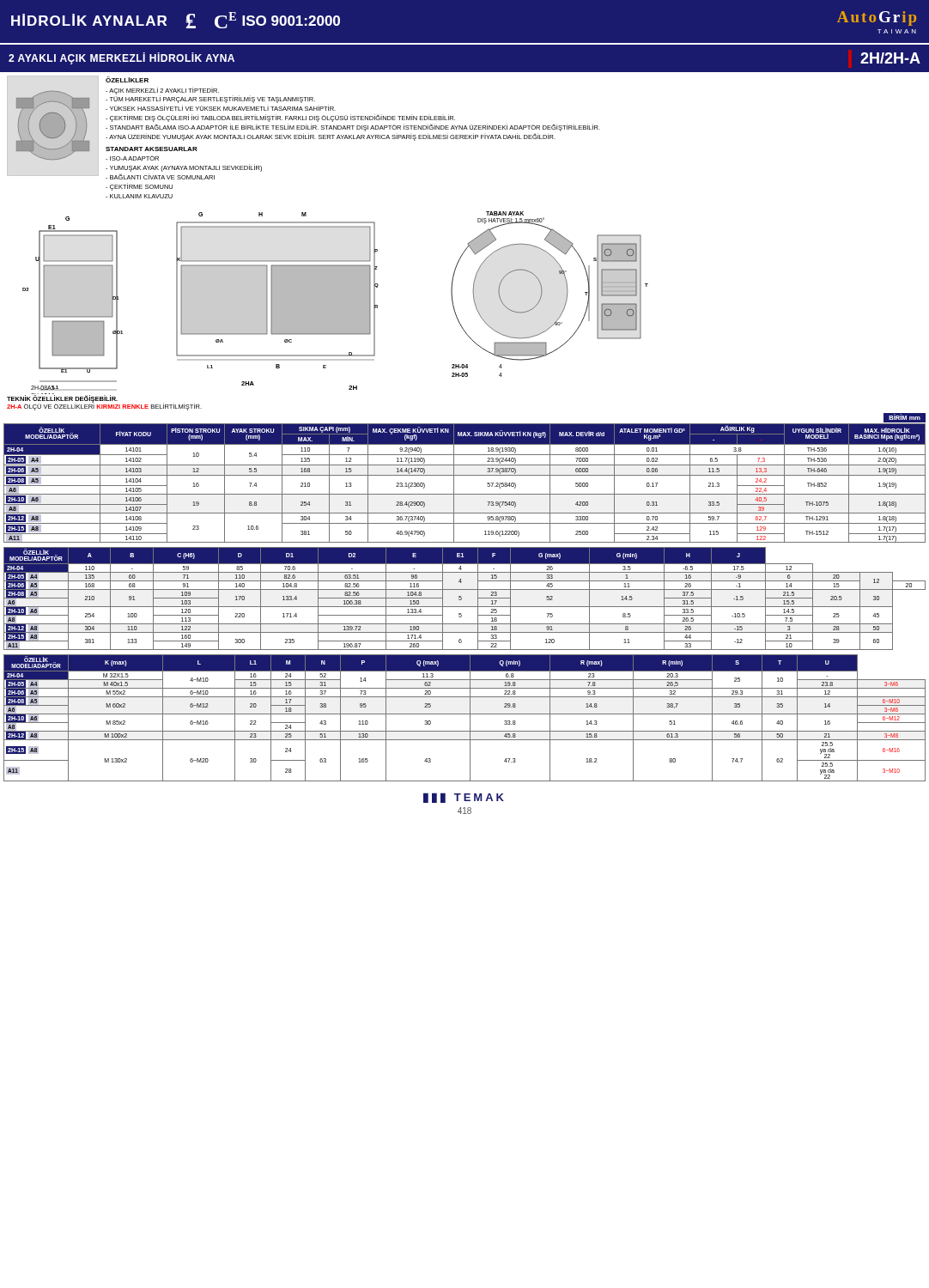Click on the table containing "AYAK STROKU (mm)"
Image resolution: width=929 pixels, height=1288 pixels.
464,477
